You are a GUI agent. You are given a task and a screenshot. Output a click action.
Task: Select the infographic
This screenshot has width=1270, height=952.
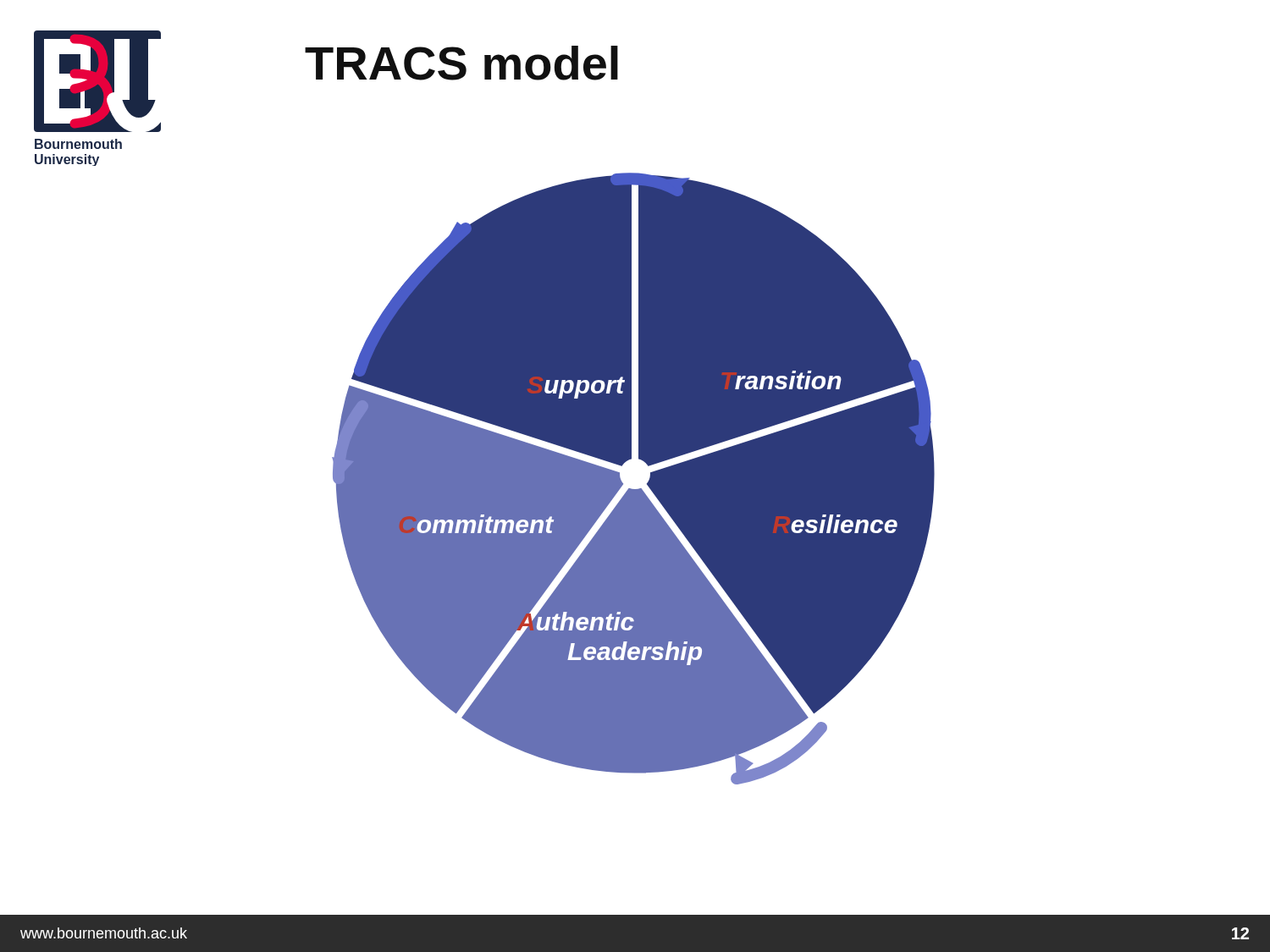(635, 474)
